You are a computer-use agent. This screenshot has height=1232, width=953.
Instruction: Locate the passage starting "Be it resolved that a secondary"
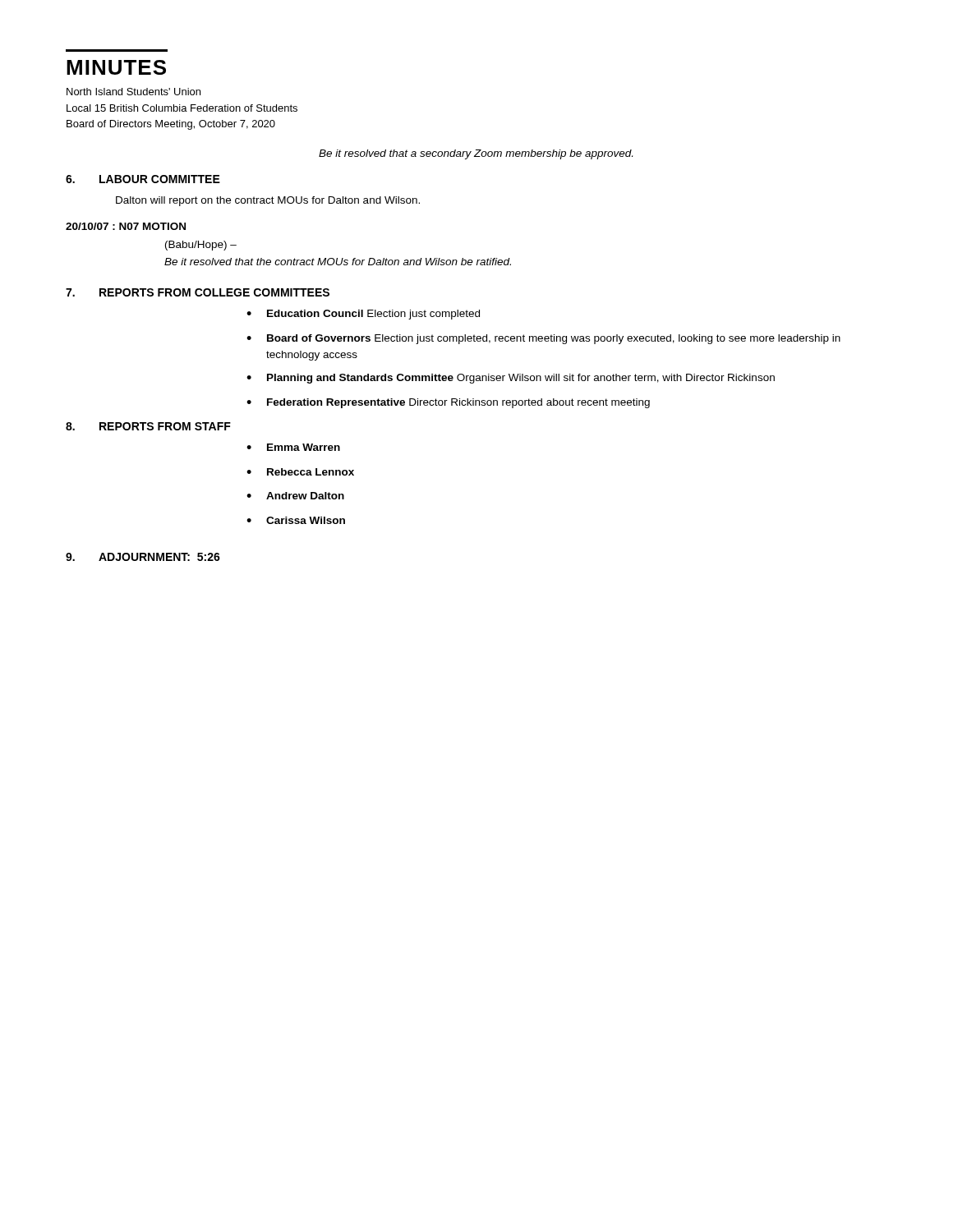(x=476, y=153)
